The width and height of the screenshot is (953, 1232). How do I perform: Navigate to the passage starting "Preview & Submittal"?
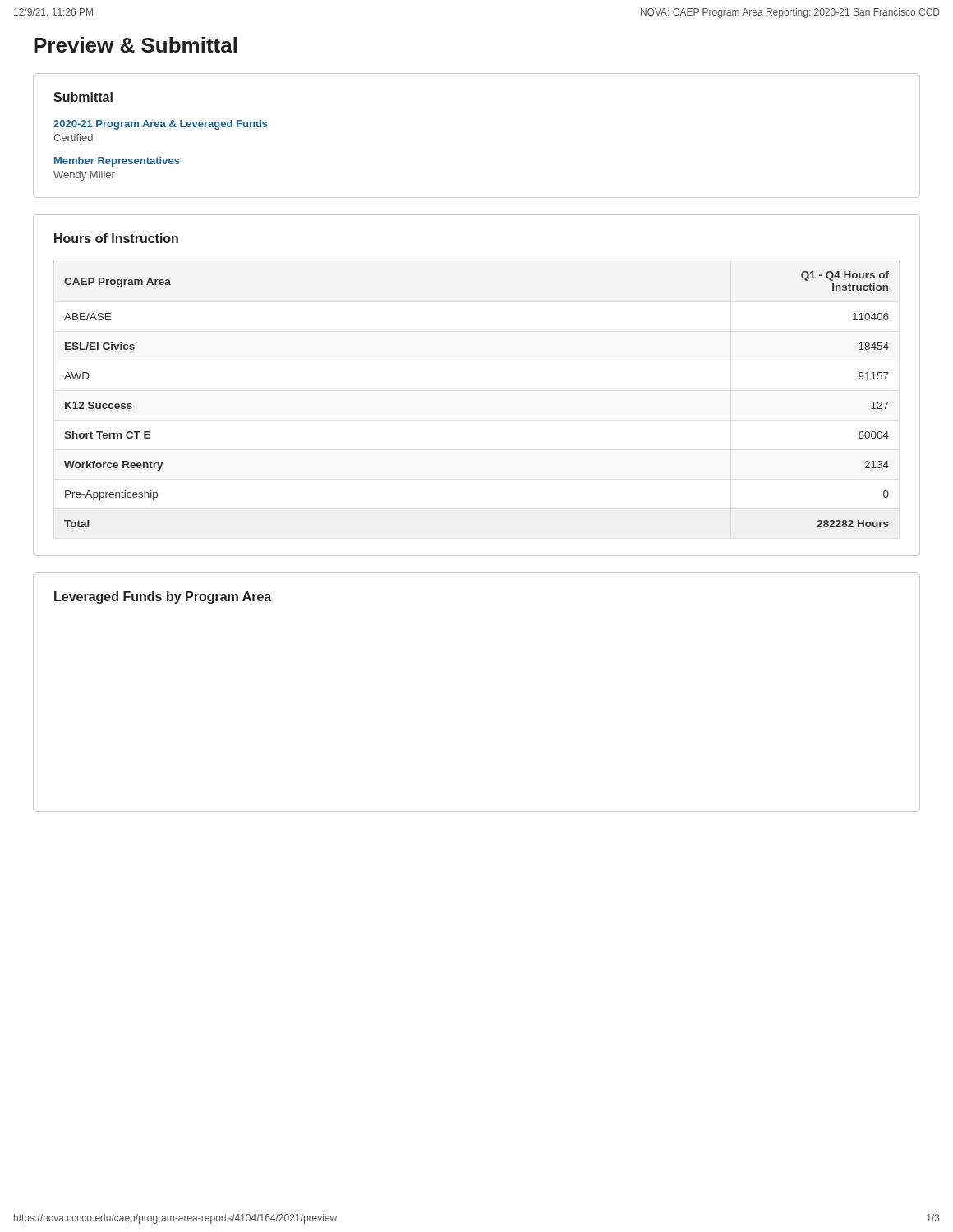pyautogui.click(x=136, y=45)
